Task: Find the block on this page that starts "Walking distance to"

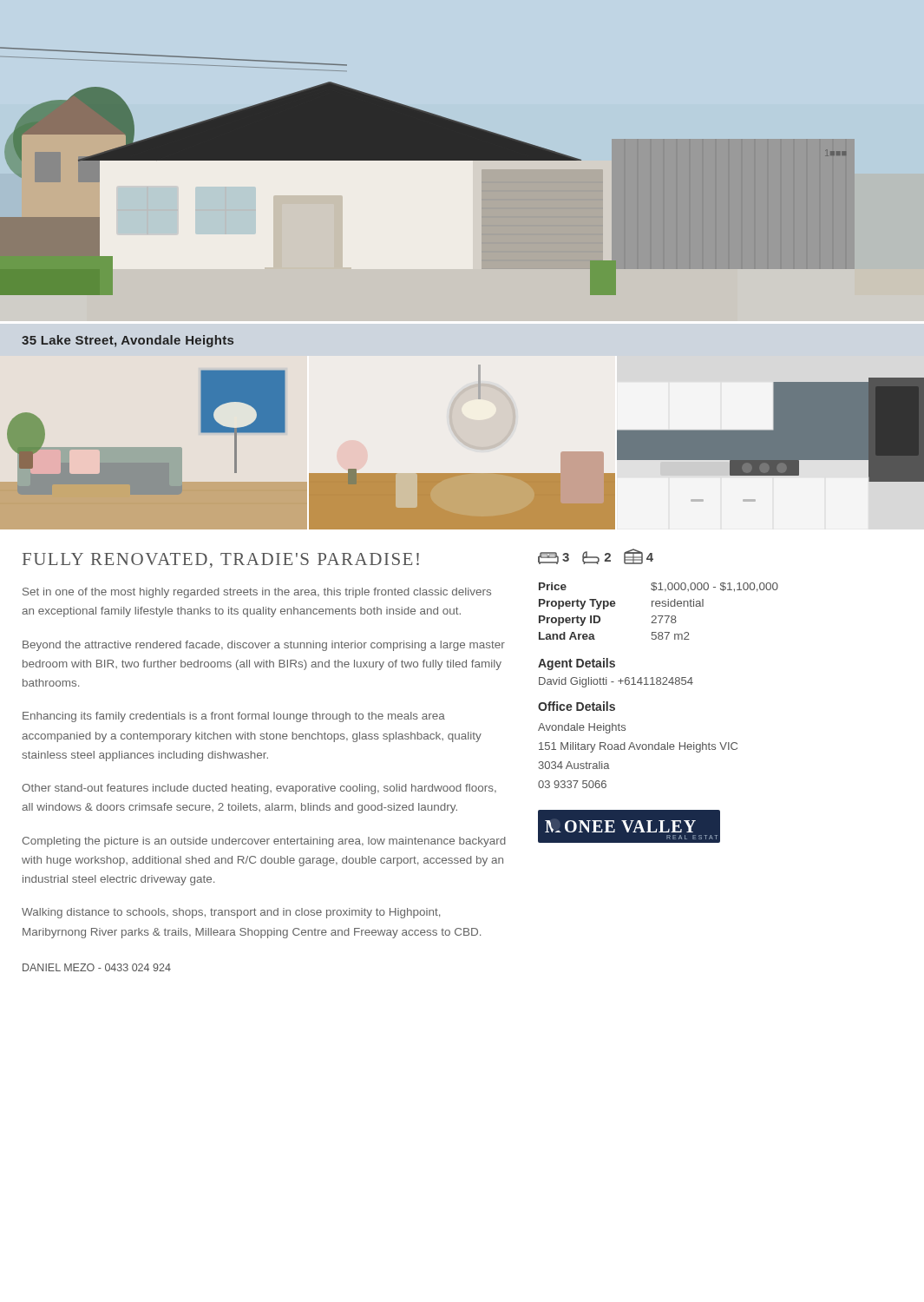Action: pyautogui.click(x=252, y=922)
